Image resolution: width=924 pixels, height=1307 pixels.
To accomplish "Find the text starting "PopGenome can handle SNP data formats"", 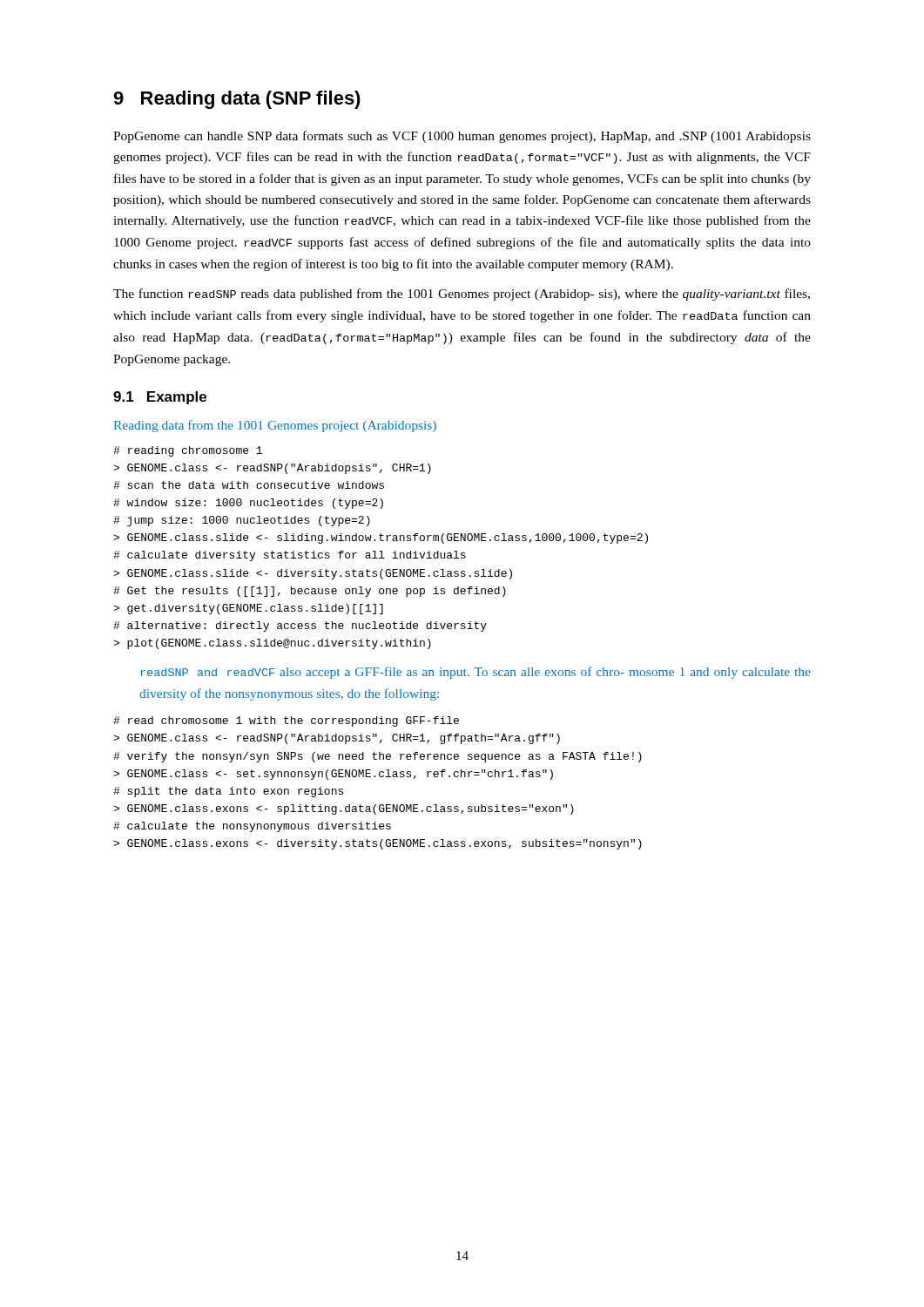I will (x=462, y=247).
